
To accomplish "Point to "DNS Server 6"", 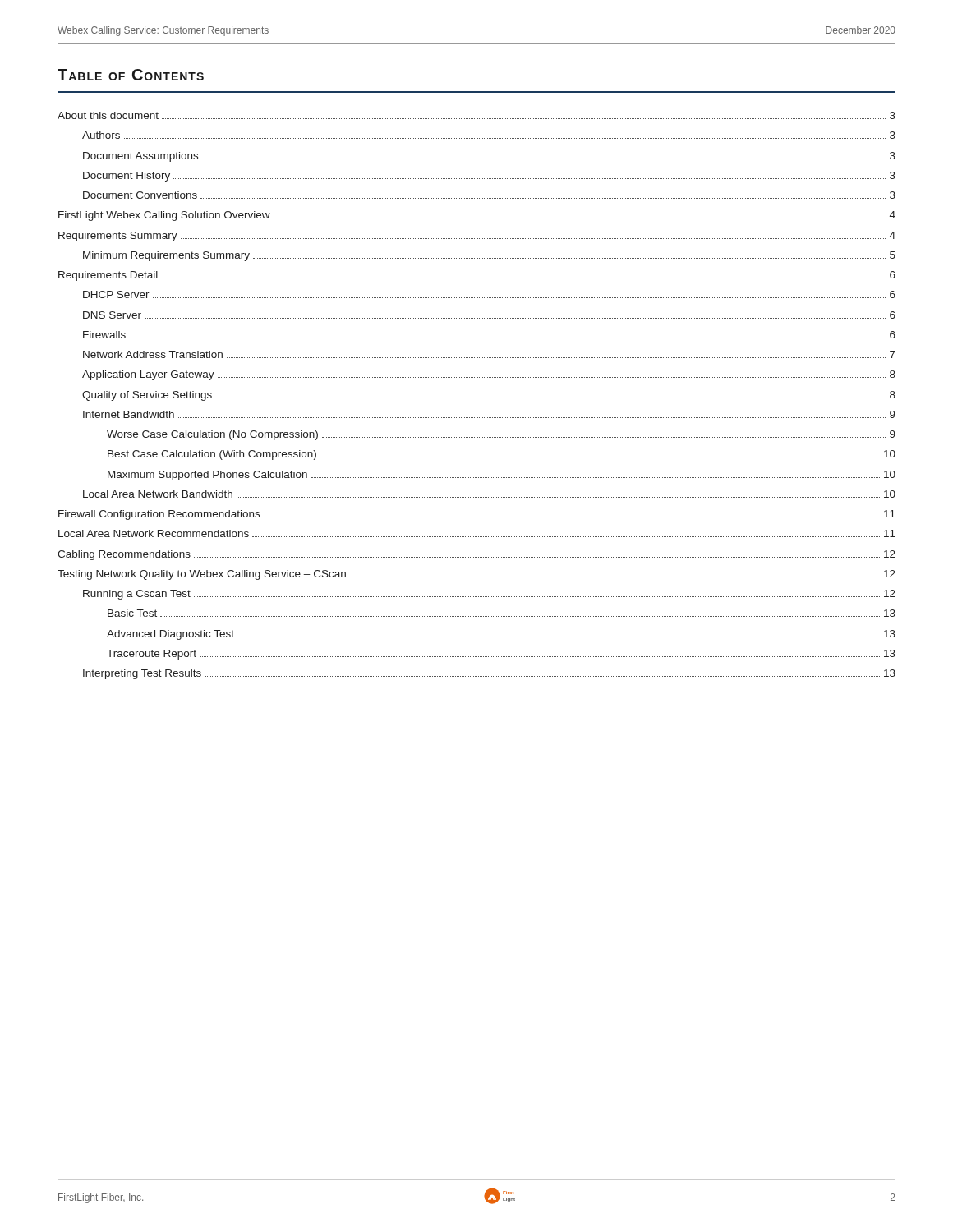I will coord(476,315).
